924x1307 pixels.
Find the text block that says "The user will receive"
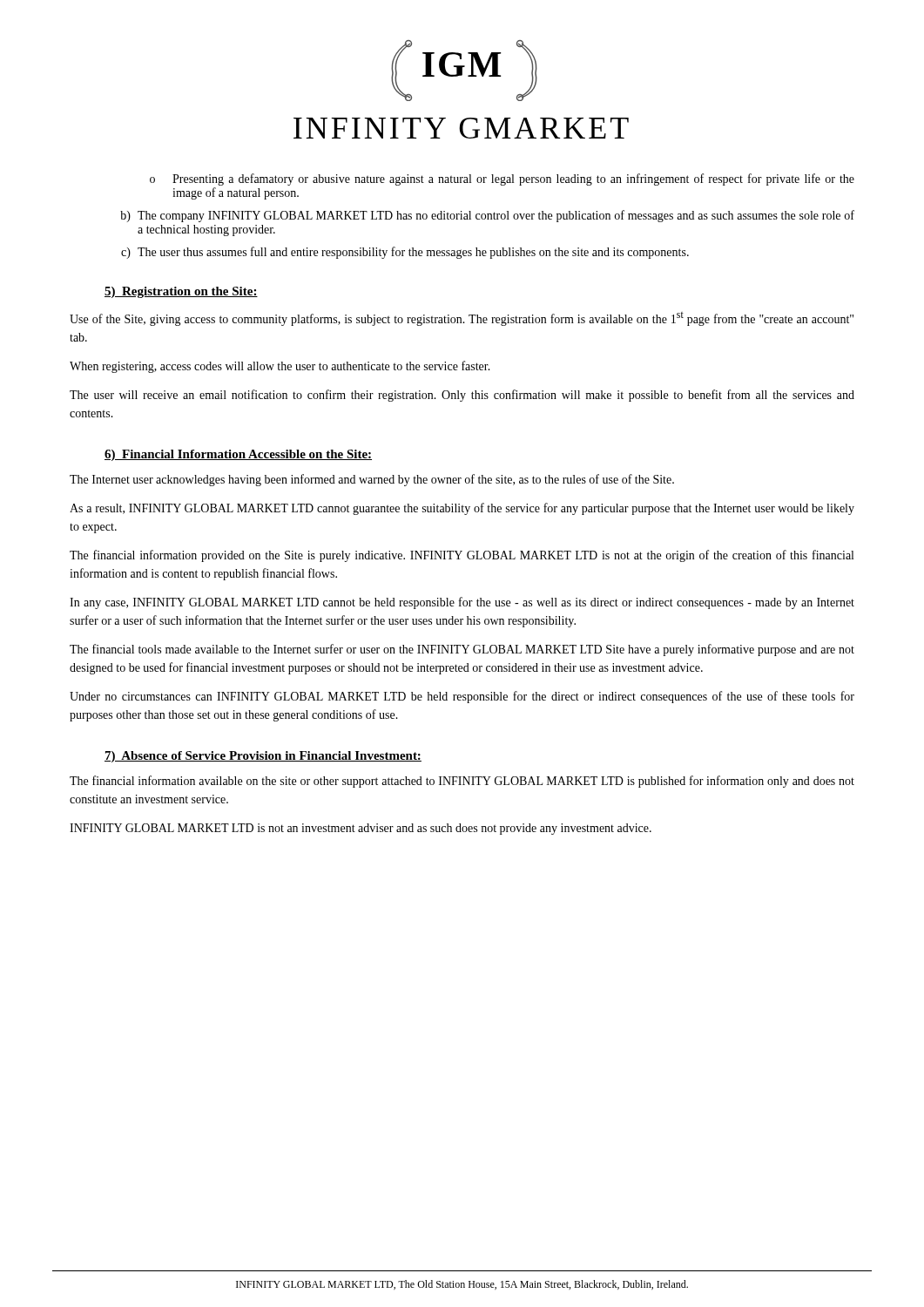pos(462,404)
